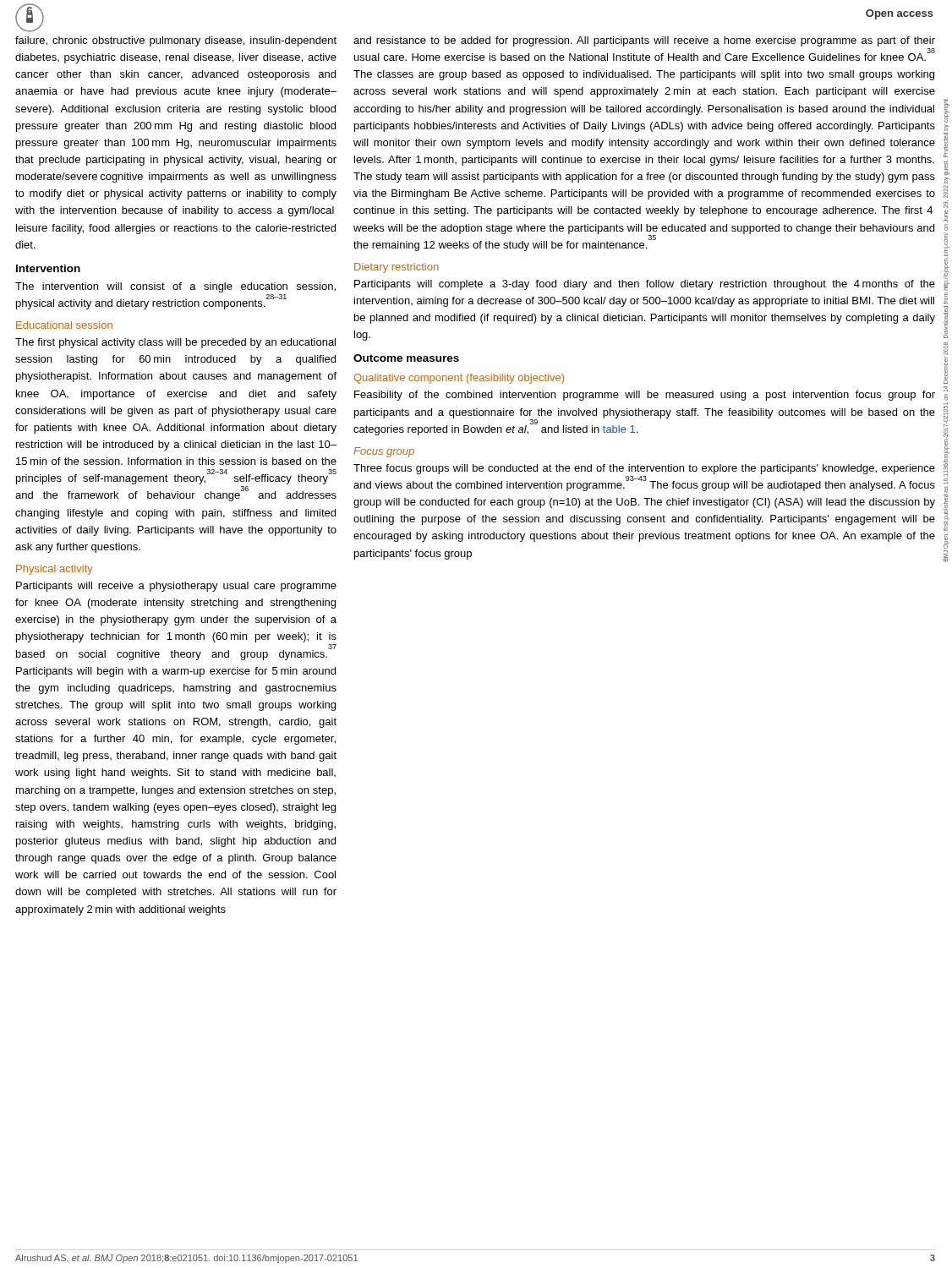Locate the block starting "Three focus groups"

(x=644, y=510)
